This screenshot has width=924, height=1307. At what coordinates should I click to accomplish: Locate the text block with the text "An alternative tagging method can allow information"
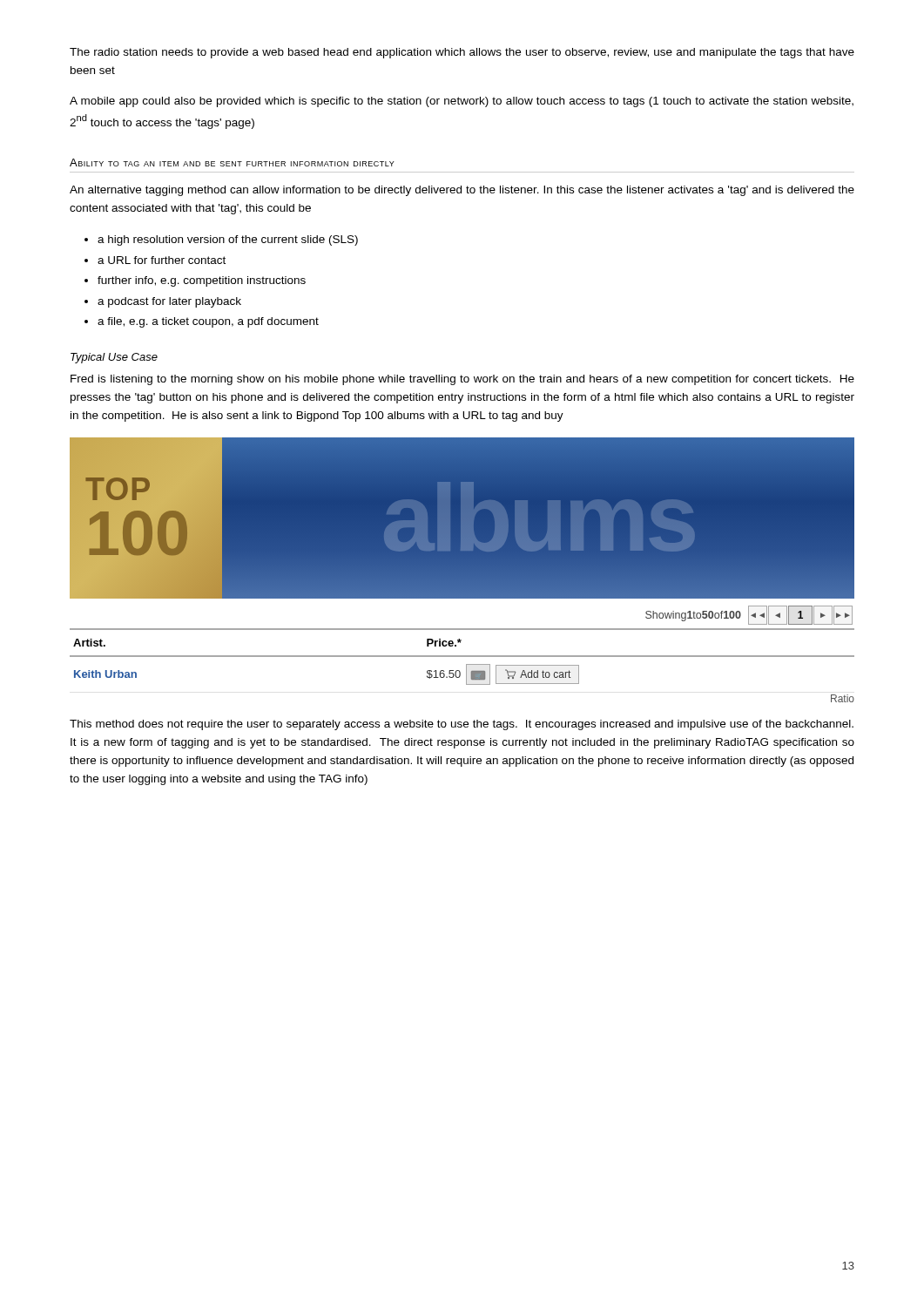tap(462, 199)
